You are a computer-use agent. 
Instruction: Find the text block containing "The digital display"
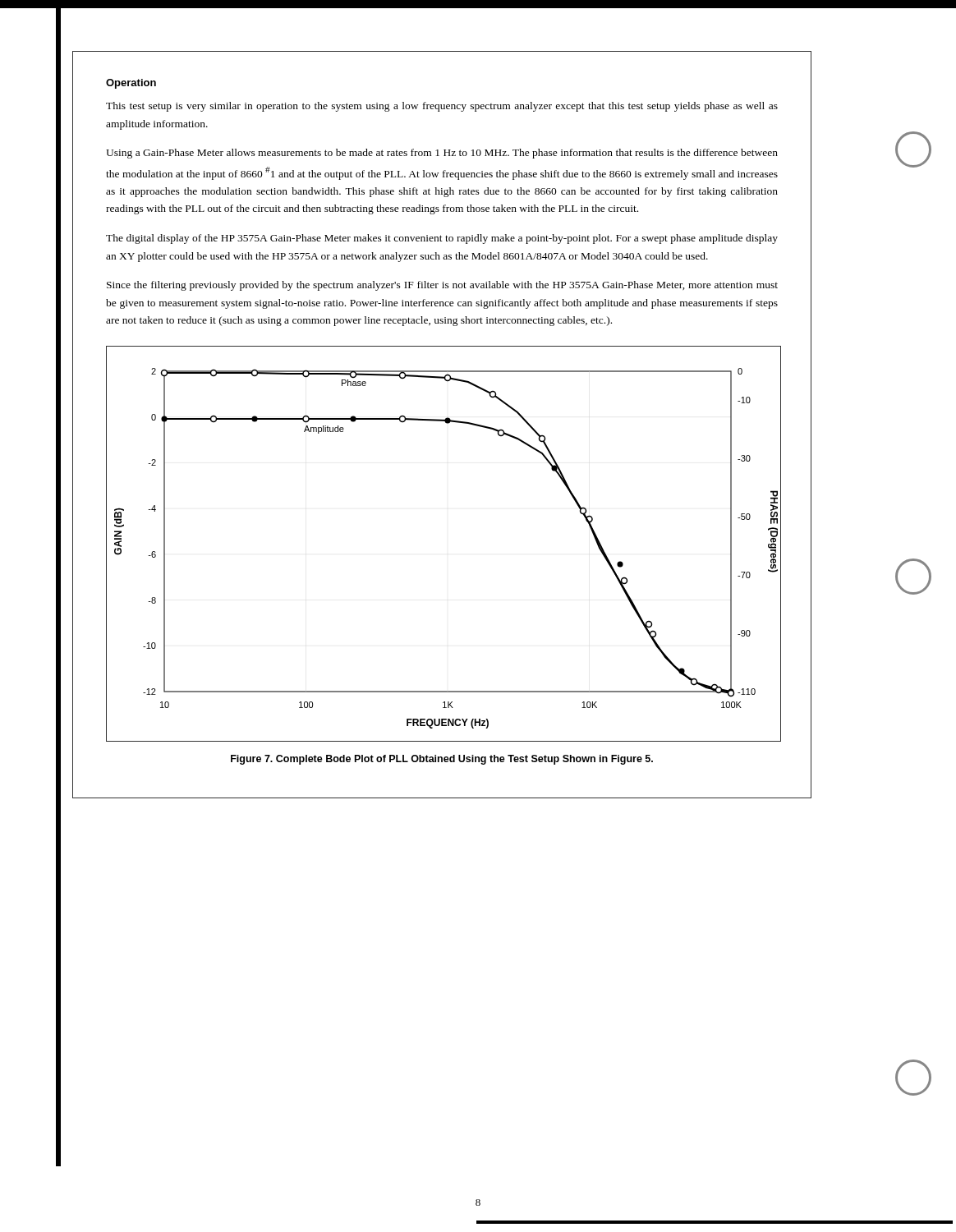442,247
